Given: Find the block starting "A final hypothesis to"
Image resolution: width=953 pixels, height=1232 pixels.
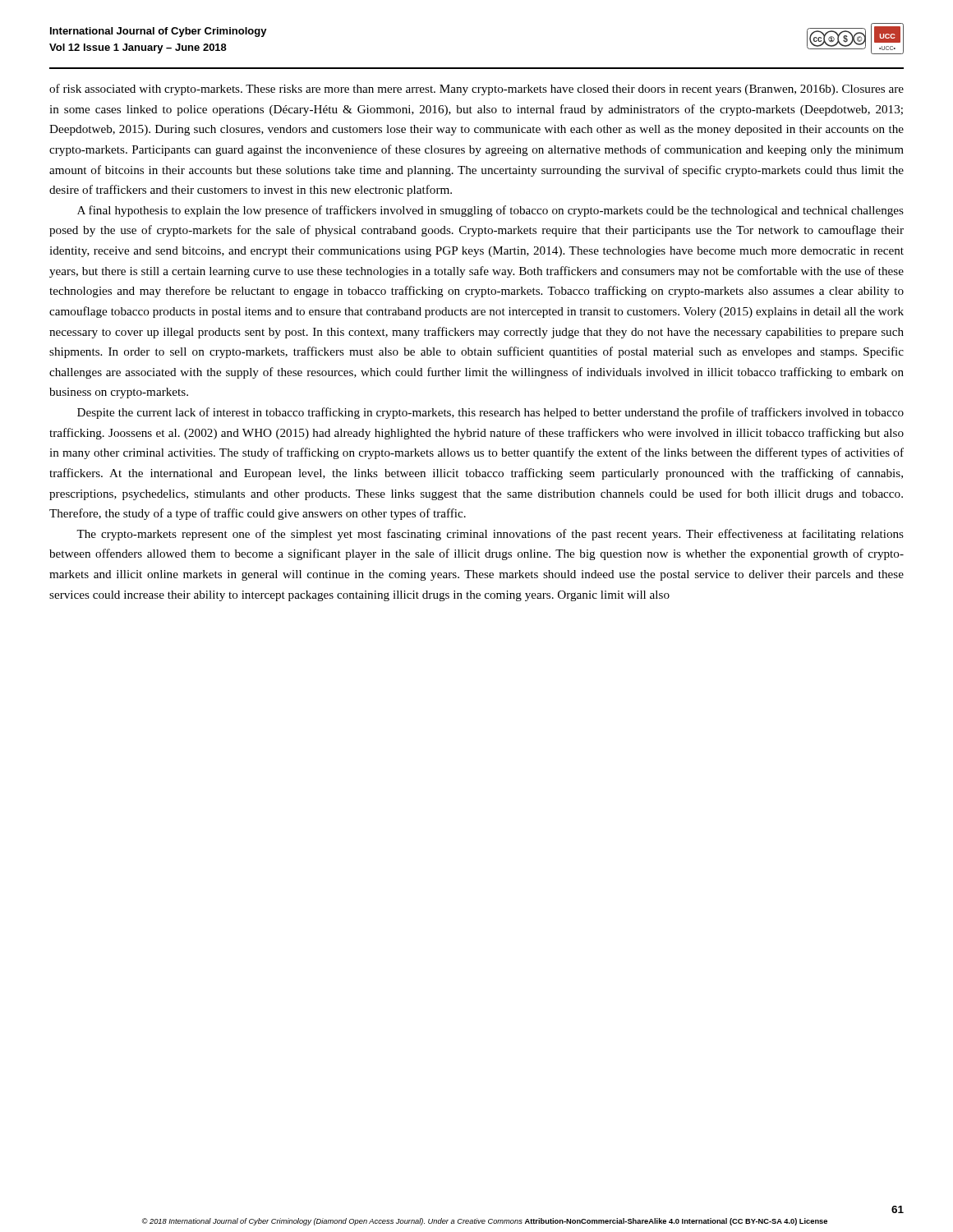Looking at the screenshot, I should click(x=476, y=301).
